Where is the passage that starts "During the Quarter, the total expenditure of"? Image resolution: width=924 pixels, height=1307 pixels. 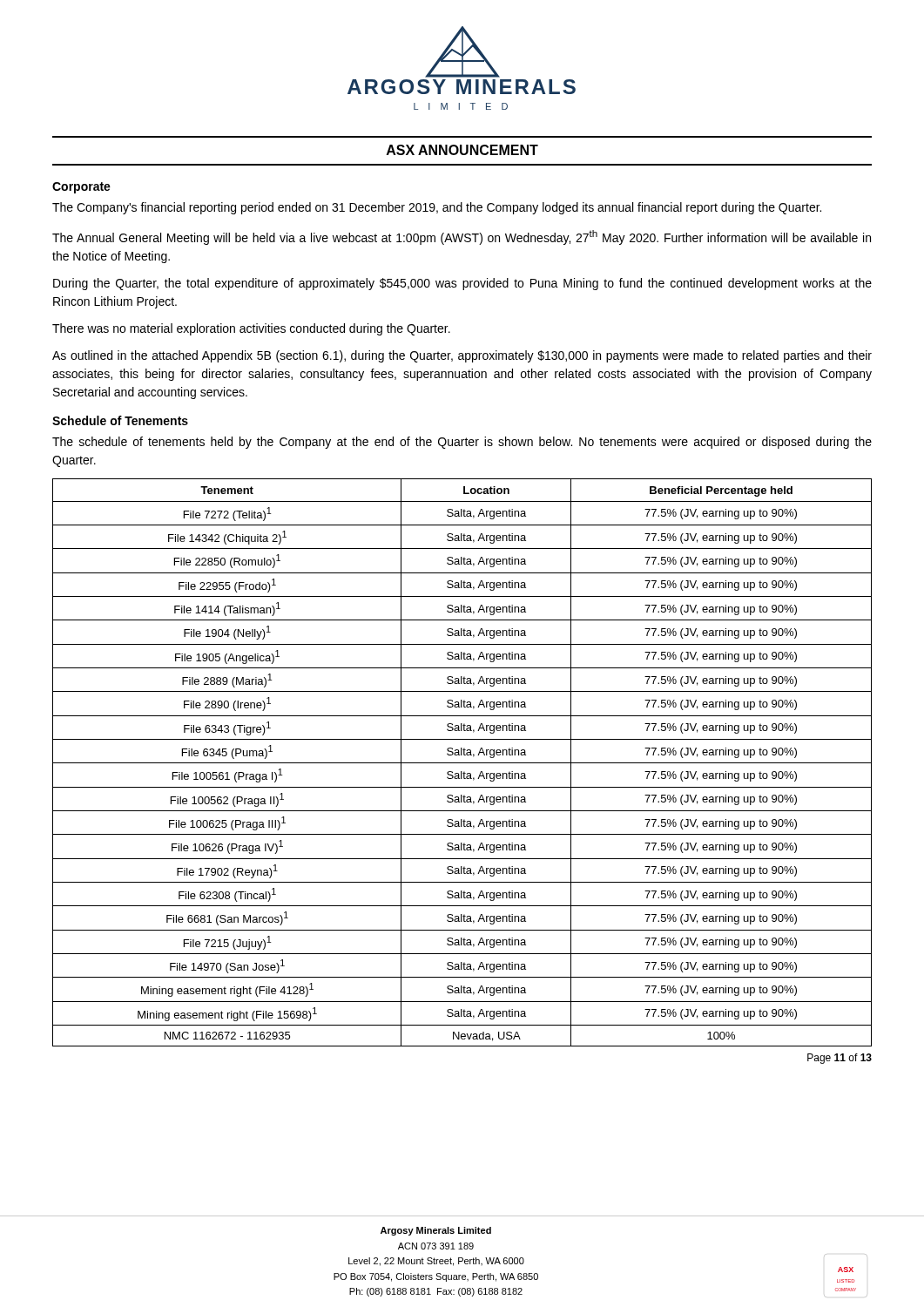click(x=462, y=292)
